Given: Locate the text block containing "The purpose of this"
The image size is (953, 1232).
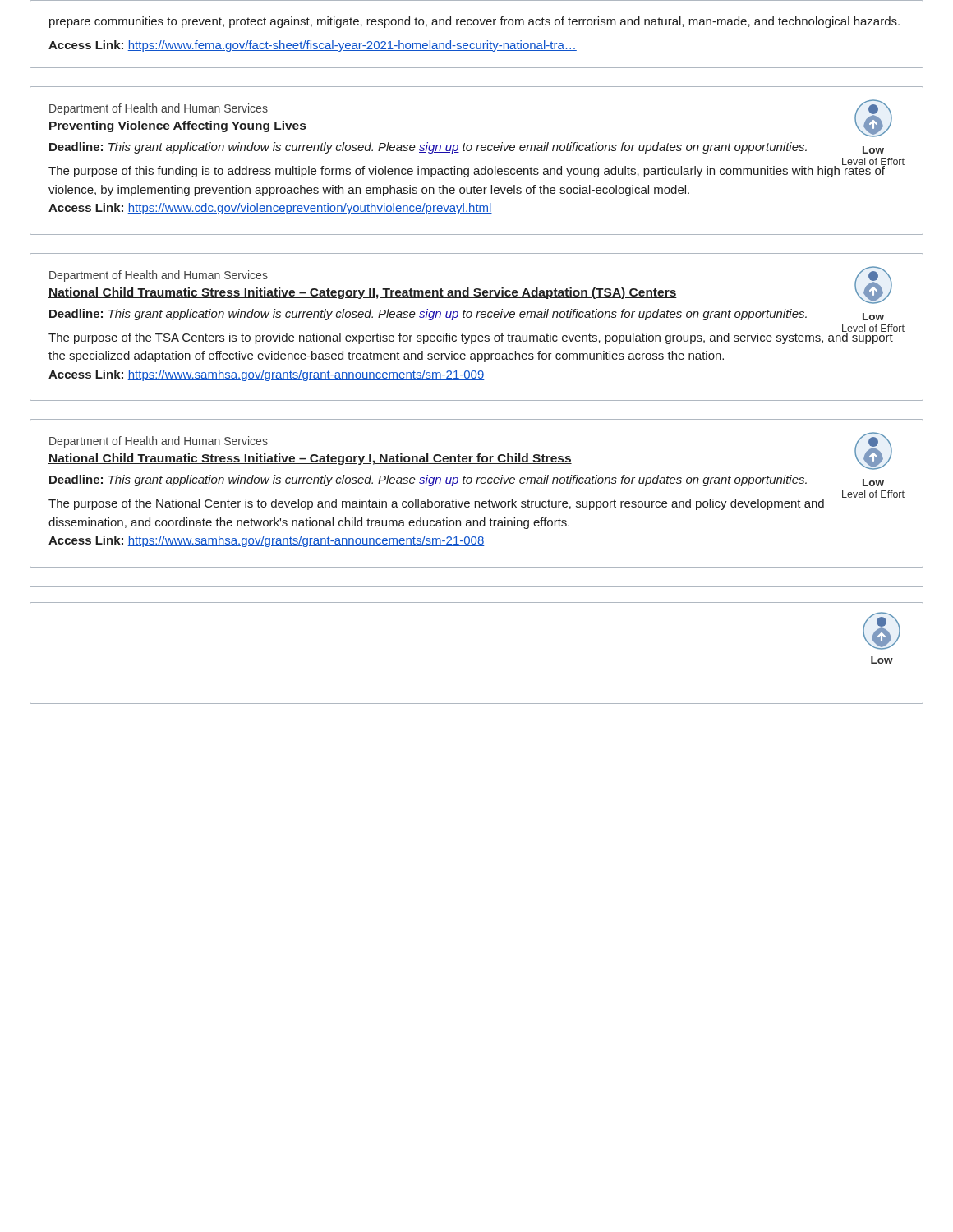Looking at the screenshot, I should tap(467, 189).
